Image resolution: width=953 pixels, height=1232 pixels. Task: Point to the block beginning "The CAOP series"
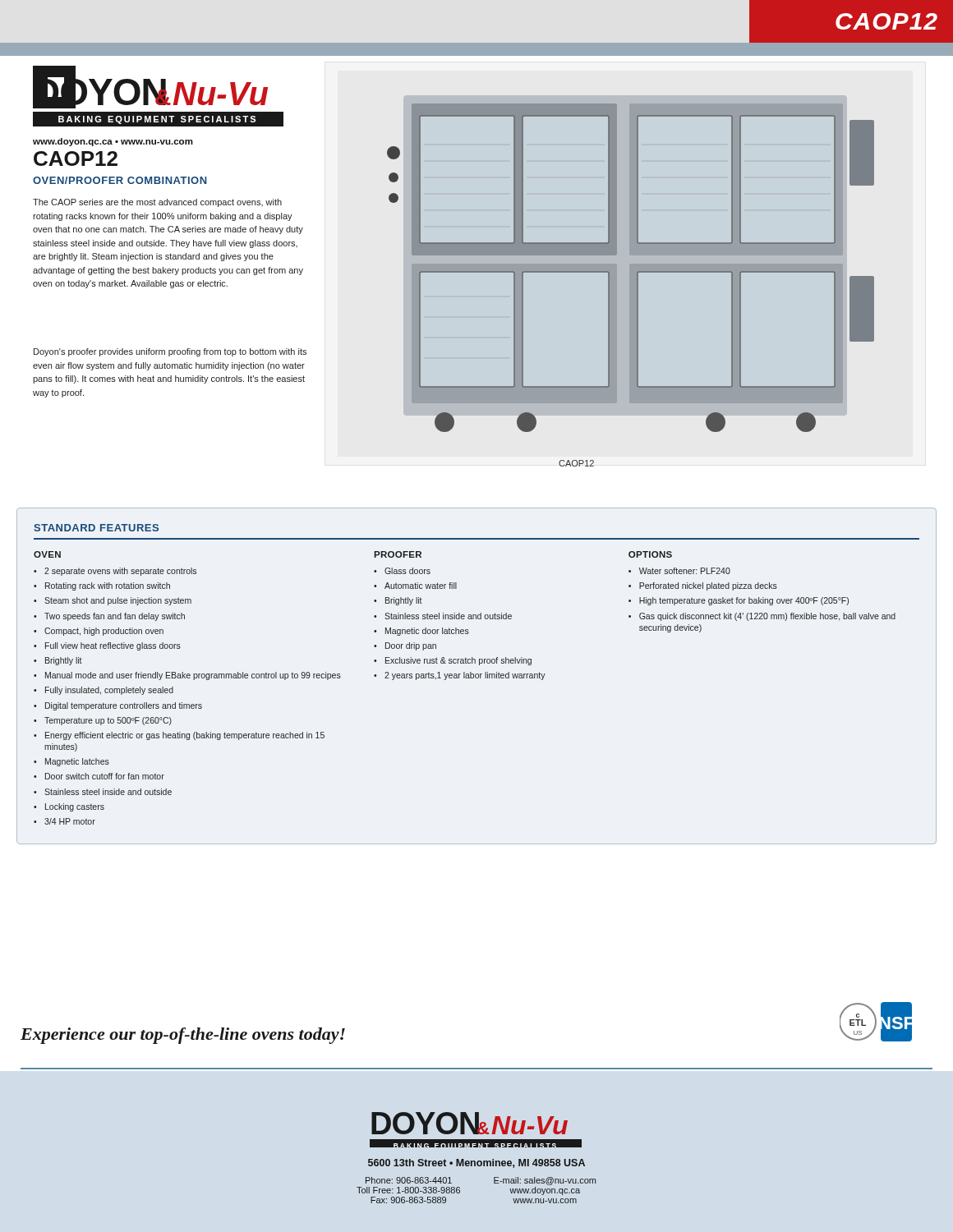pyautogui.click(x=168, y=243)
